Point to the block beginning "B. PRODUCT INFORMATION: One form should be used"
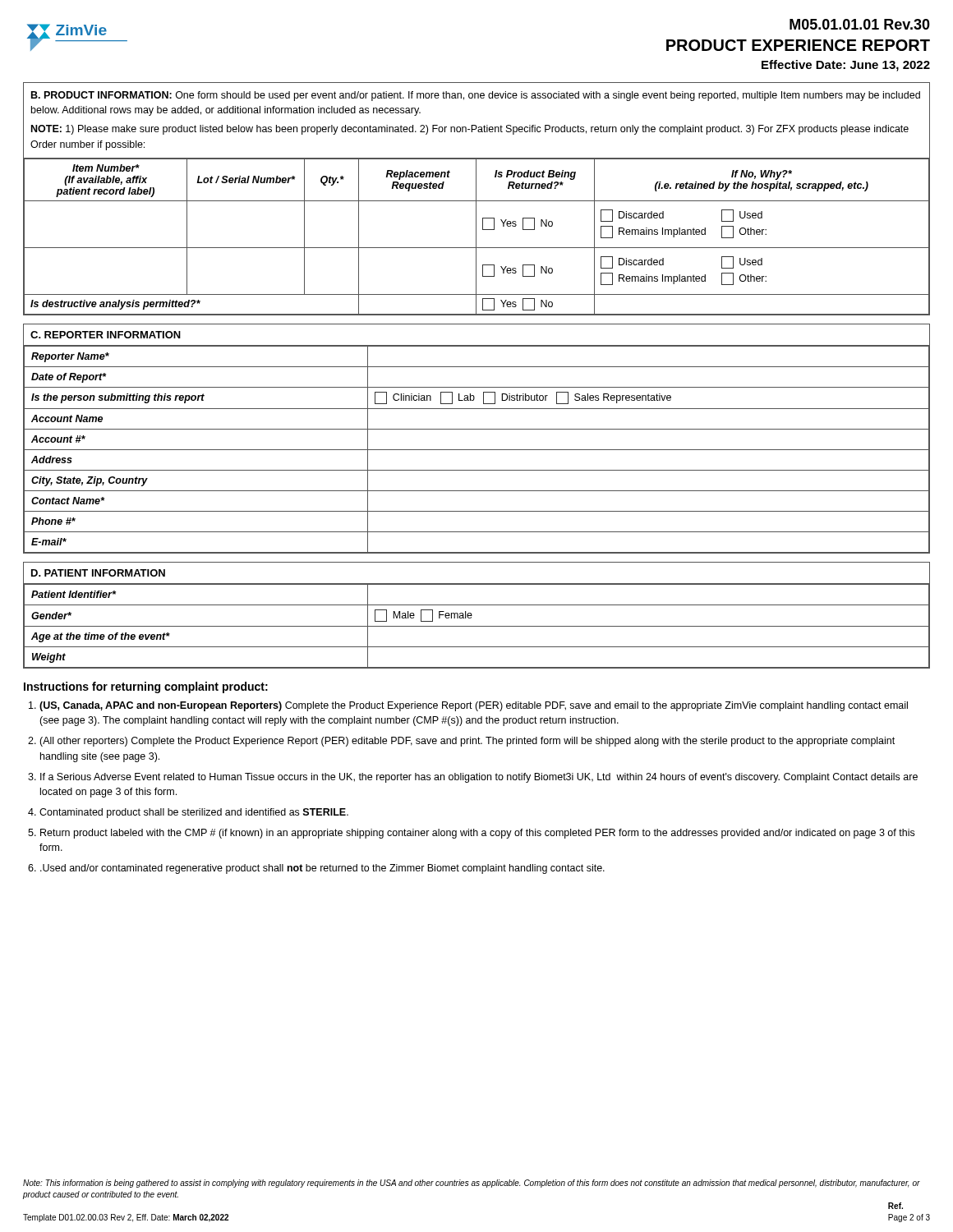953x1232 pixels. click(x=476, y=121)
